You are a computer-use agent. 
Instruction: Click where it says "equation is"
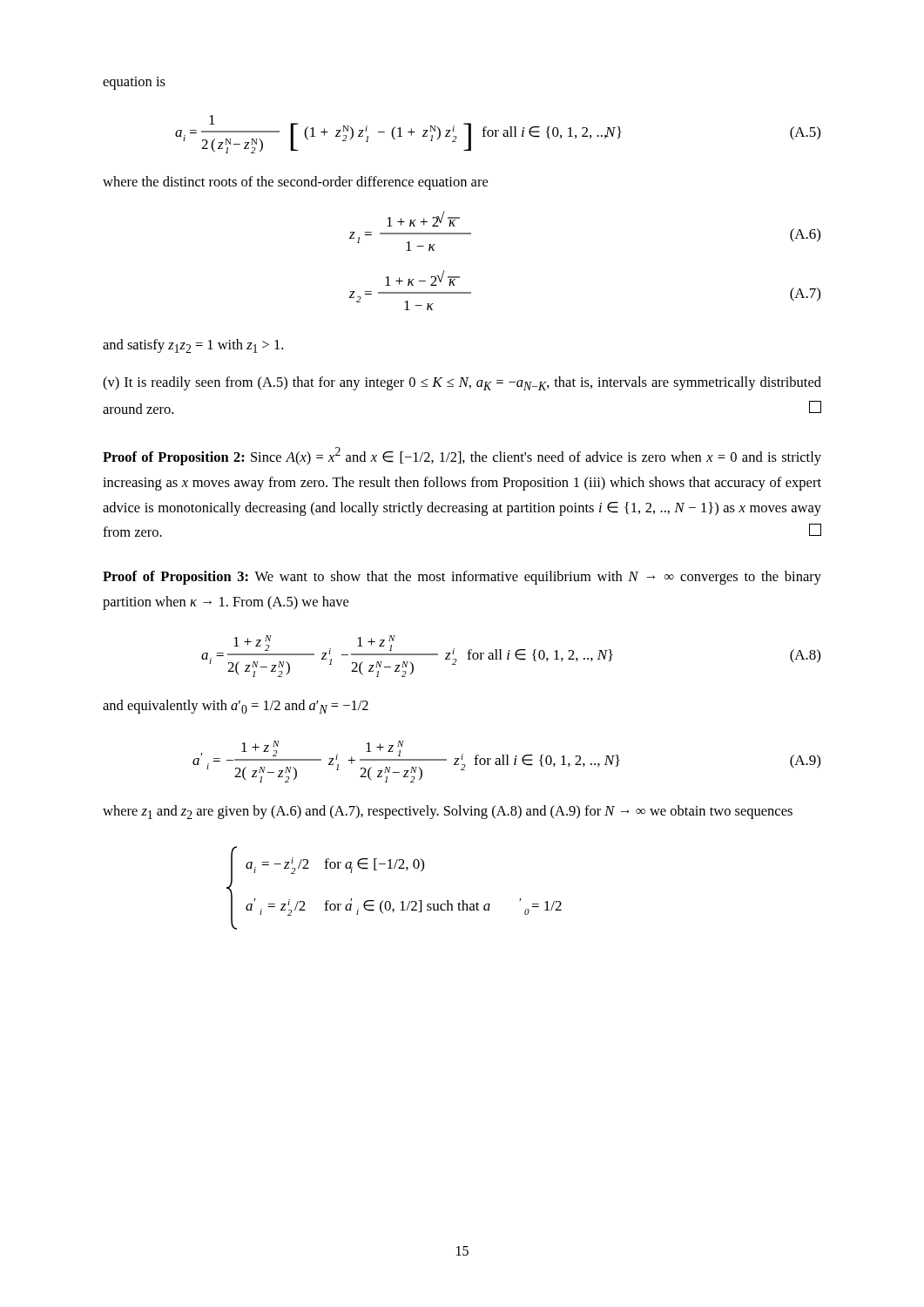click(x=134, y=81)
